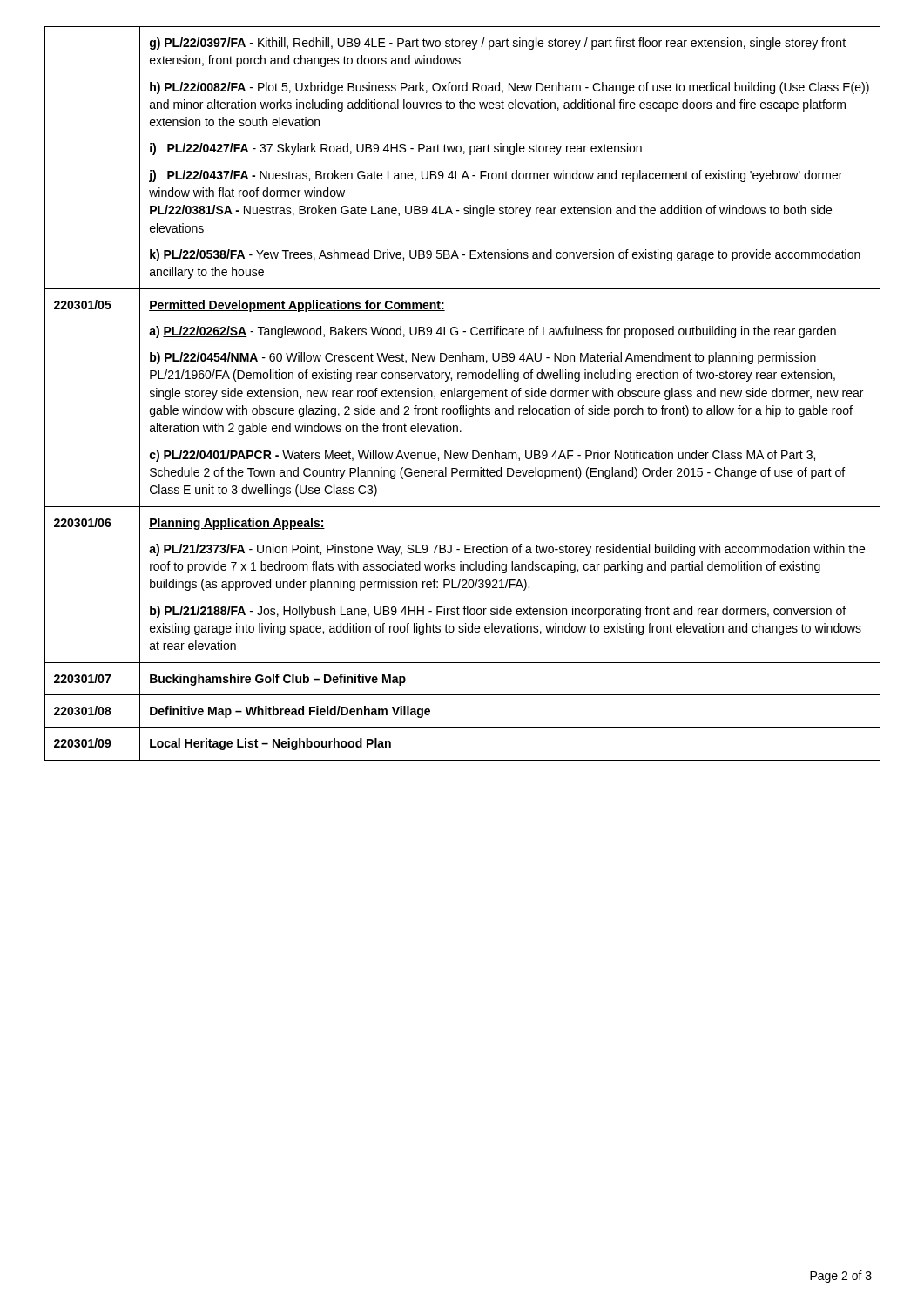924x1307 pixels.
Task: Find the passage starting "Local Heritage List – Neighbourhood"
Action: coord(270,743)
